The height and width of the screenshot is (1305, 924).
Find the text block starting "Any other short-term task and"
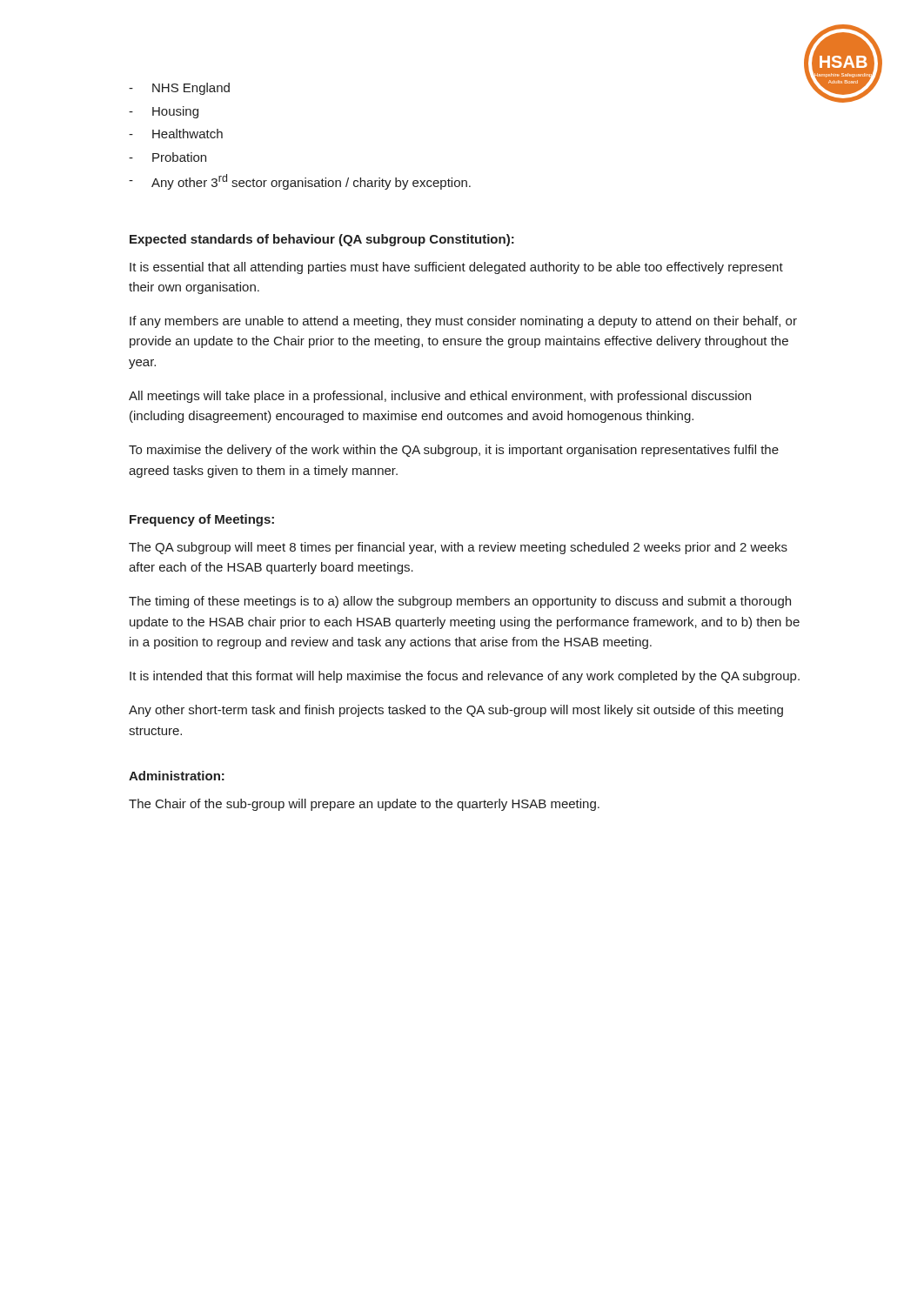click(x=456, y=720)
